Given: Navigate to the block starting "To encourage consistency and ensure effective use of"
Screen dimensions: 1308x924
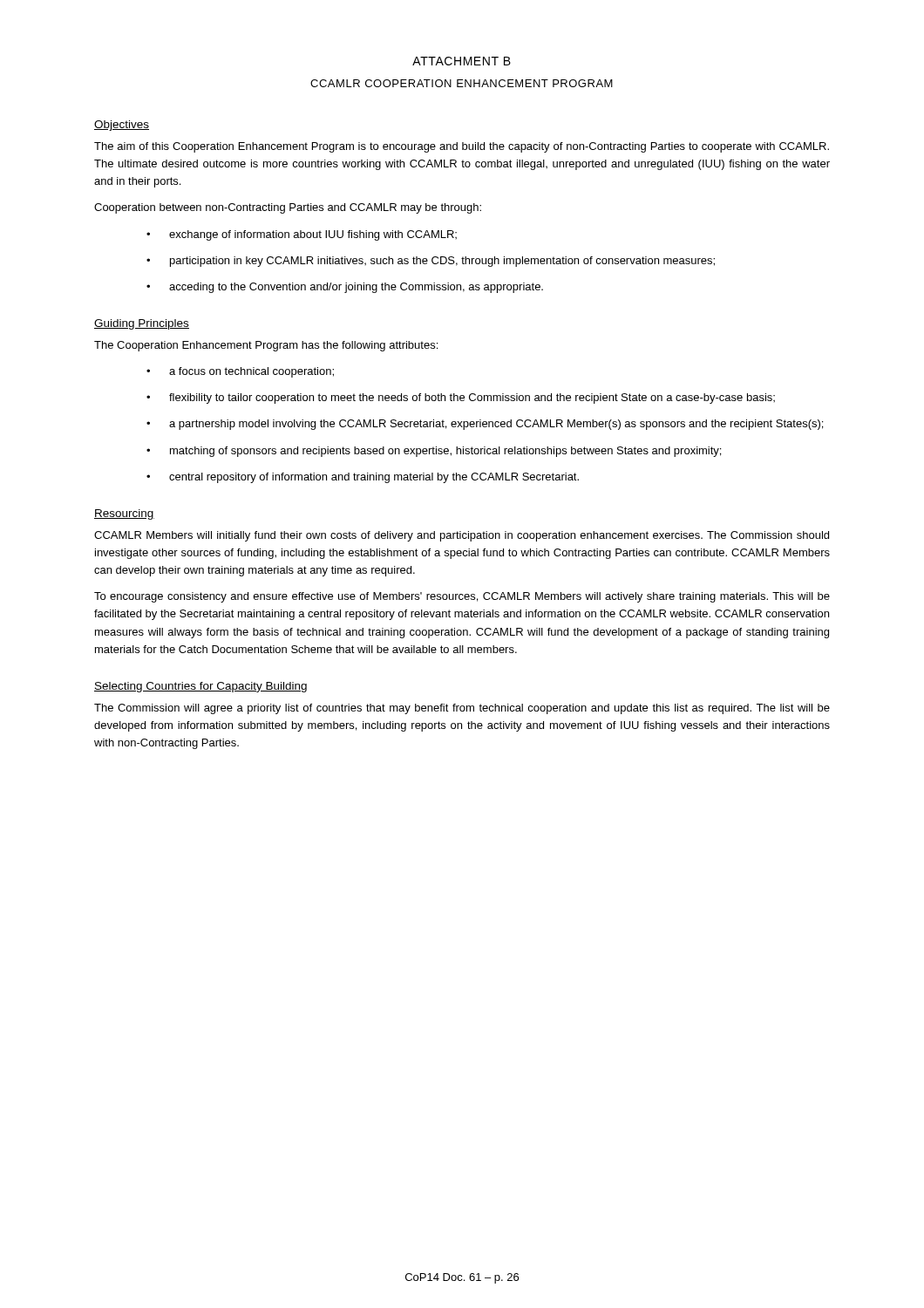Looking at the screenshot, I should tap(462, 623).
